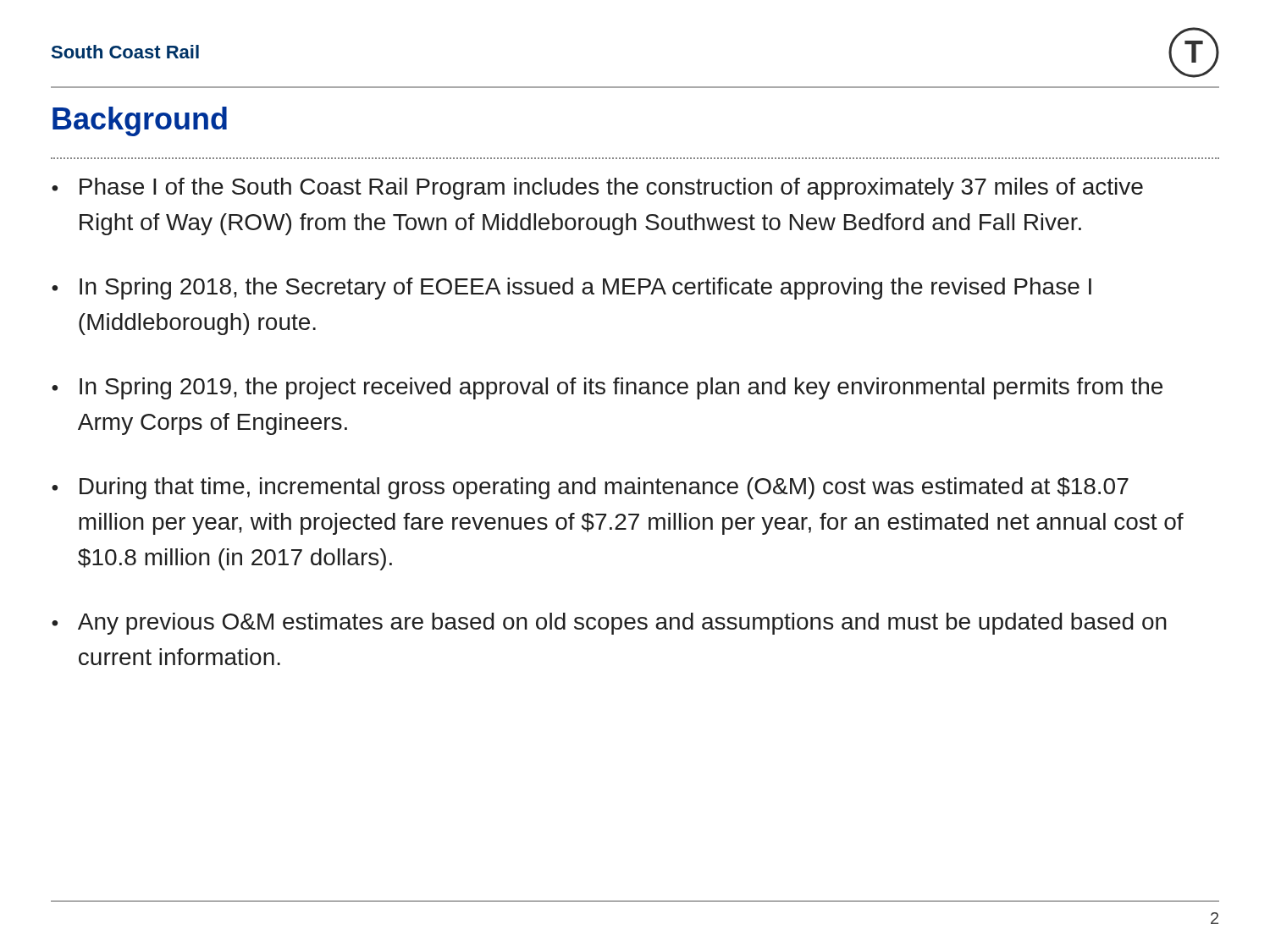
Task: Point to the block beginning "• Any previous"
Action: coord(627,640)
